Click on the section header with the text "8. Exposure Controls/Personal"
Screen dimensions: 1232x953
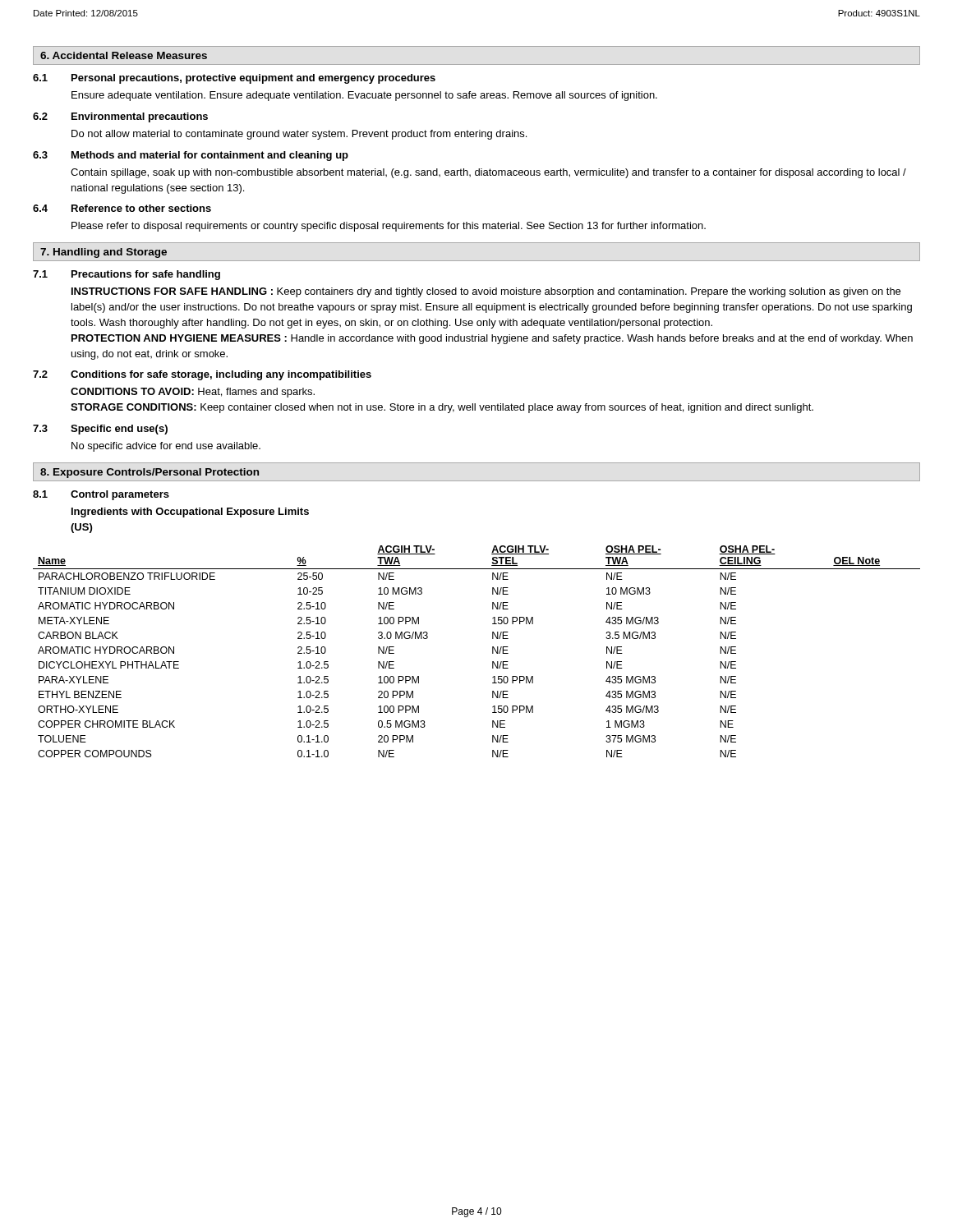click(x=150, y=472)
